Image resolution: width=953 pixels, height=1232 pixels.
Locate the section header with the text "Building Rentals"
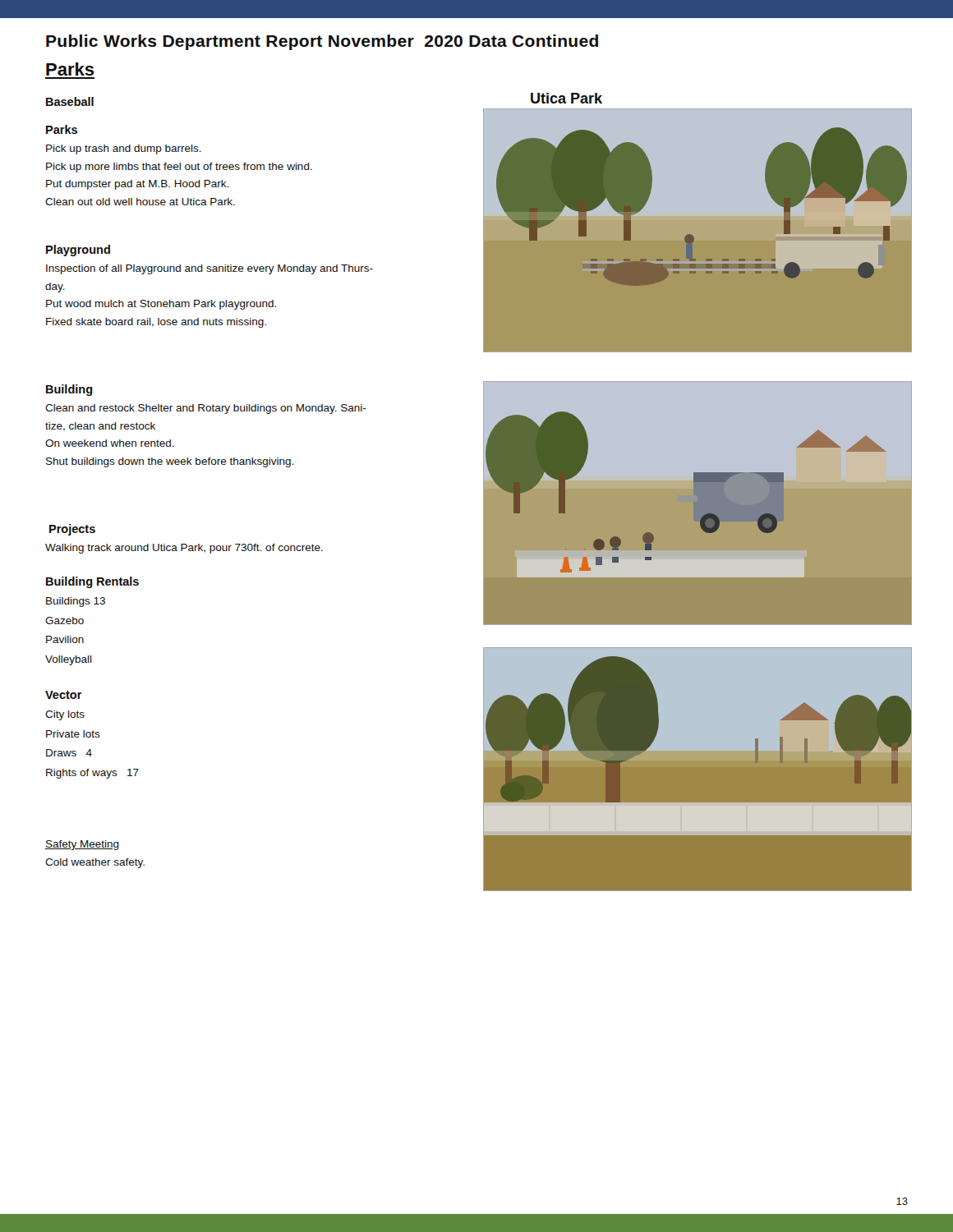[x=92, y=582]
